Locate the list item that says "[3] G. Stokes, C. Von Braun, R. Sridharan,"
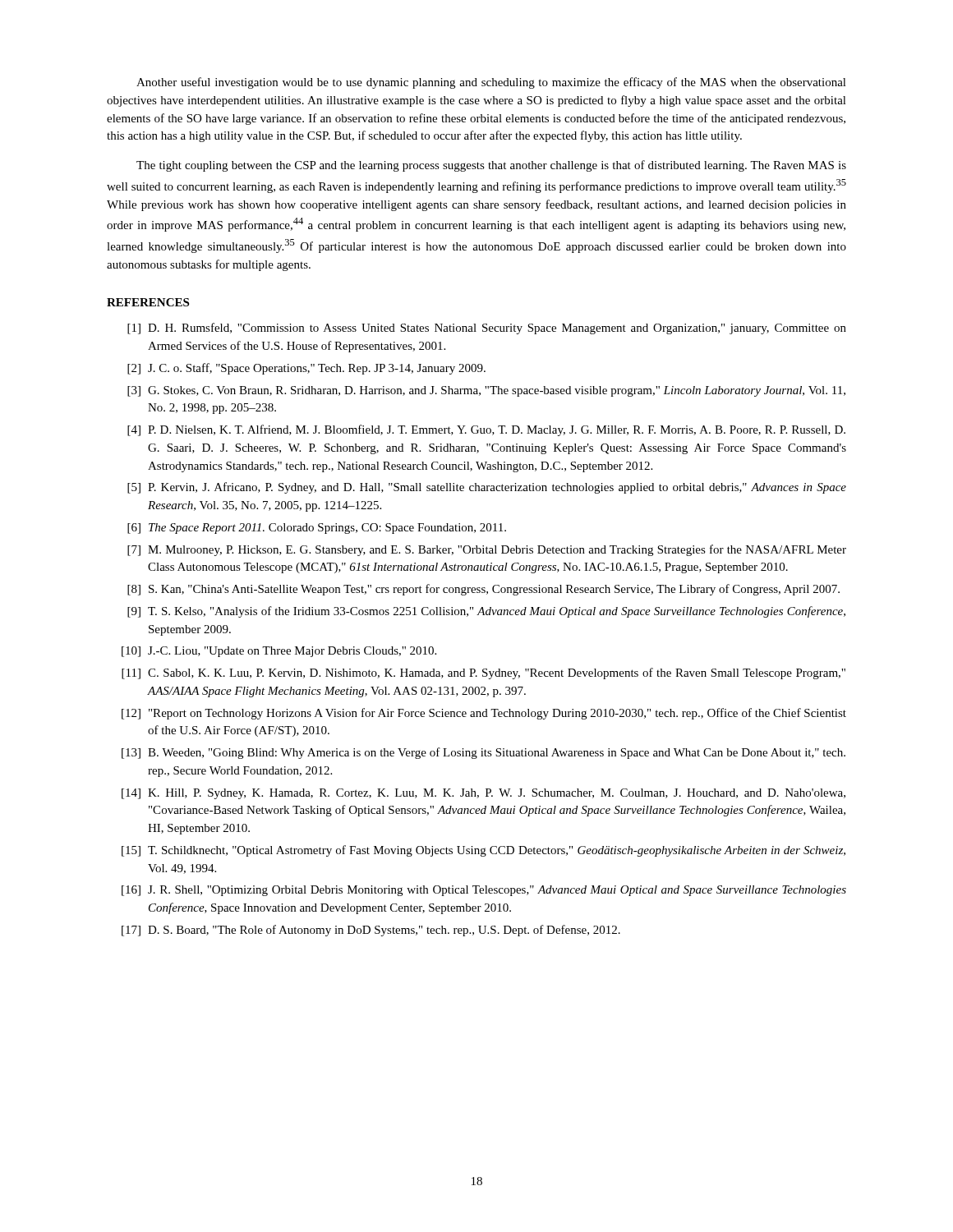Screen dimensions: 1232x953 (x=476, y=399)
